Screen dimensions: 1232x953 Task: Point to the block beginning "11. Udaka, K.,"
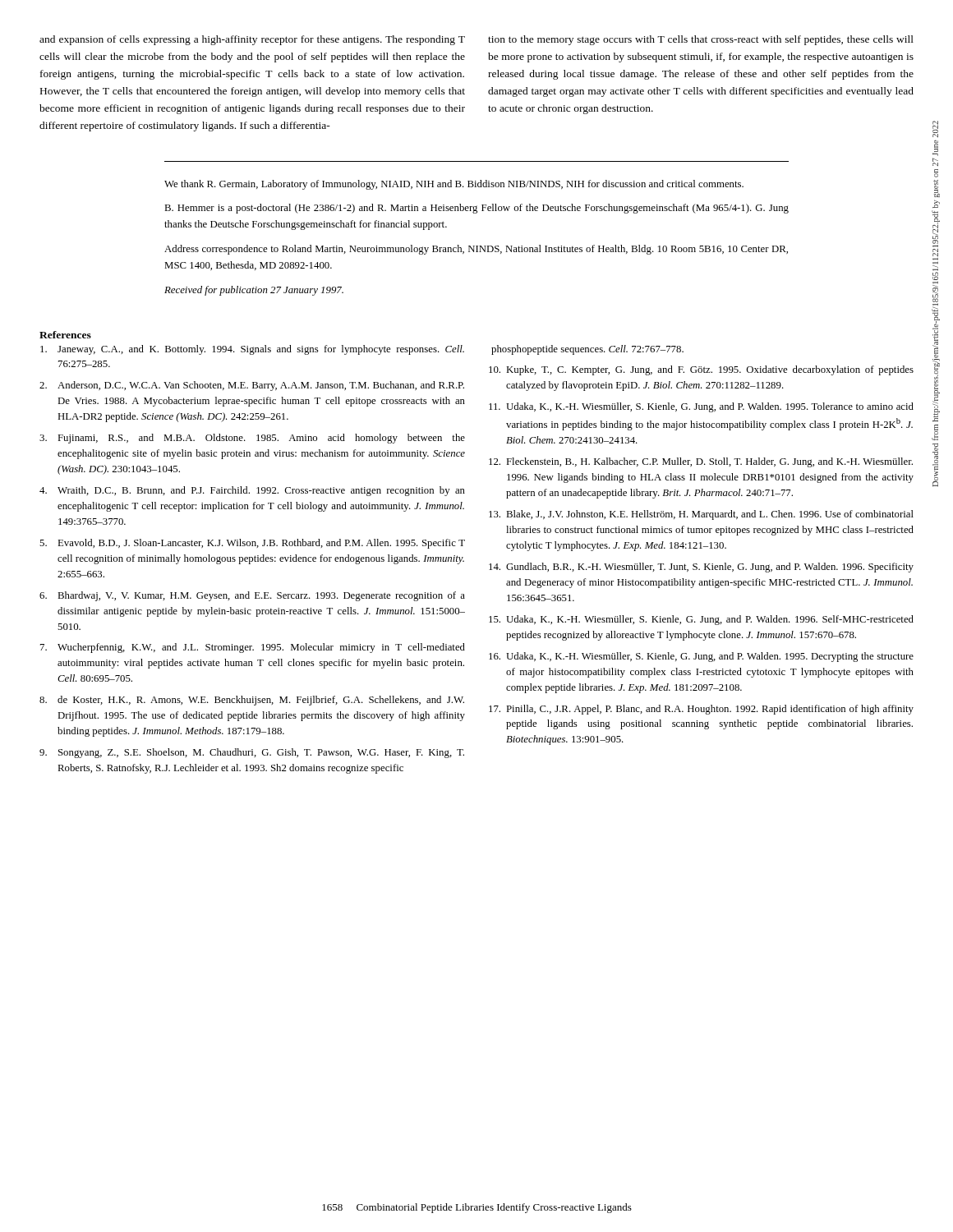[701, 424]
